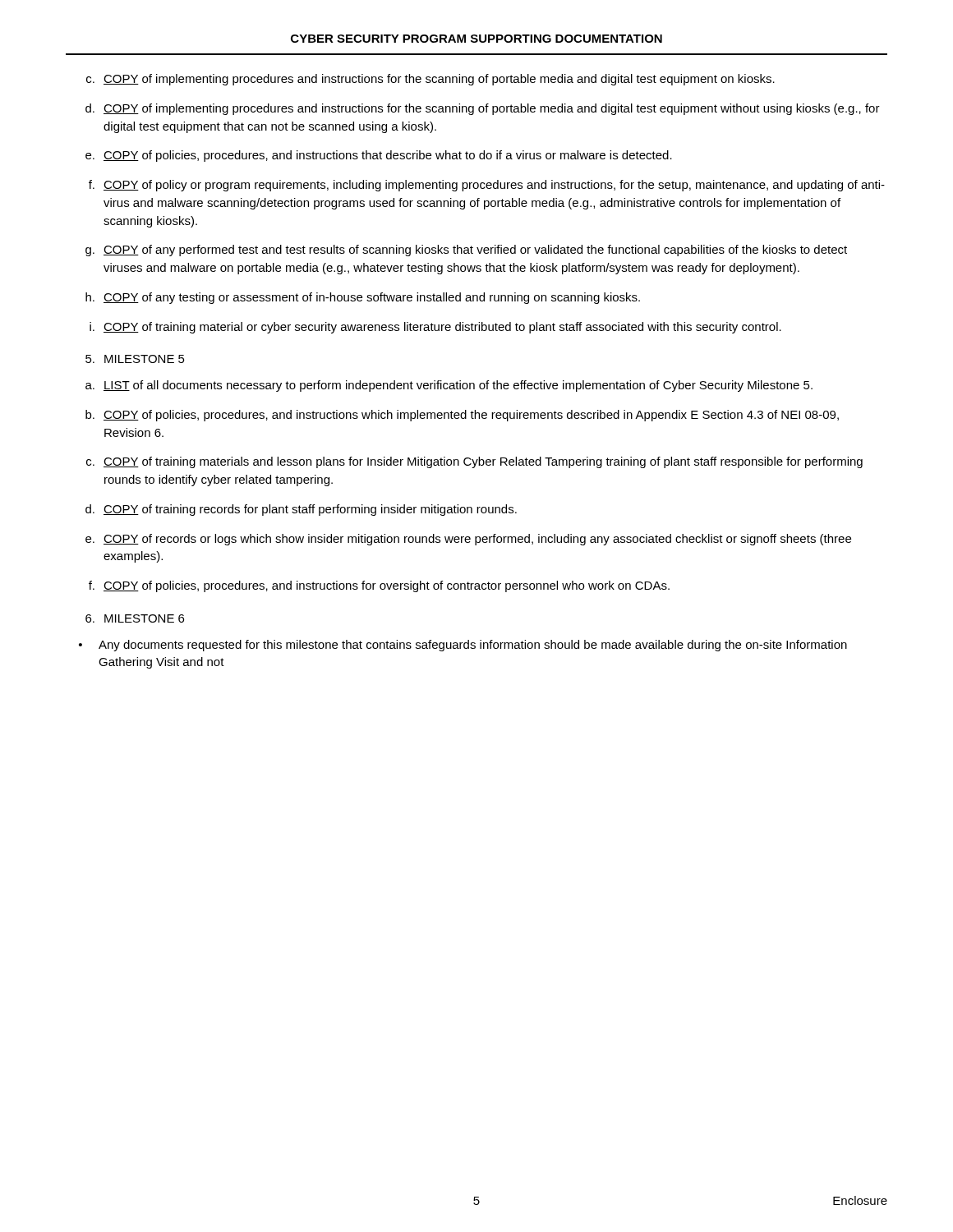Click on the passage starting "6. MILESTONE 6"
Viewport: 953px width, 1232px height.
[x=125, y=618]
